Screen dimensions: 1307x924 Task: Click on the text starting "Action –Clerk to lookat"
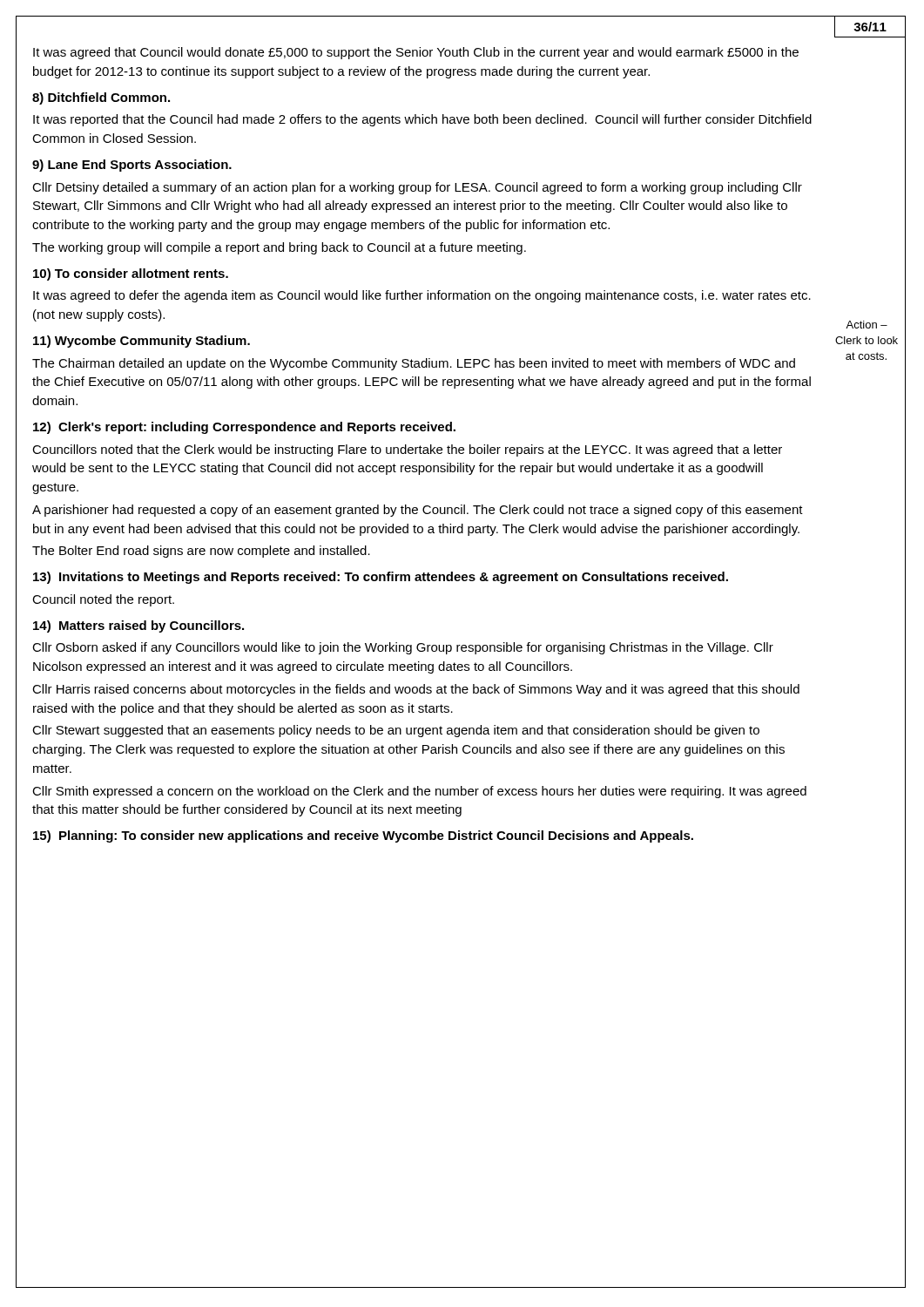tap(866, 340)
